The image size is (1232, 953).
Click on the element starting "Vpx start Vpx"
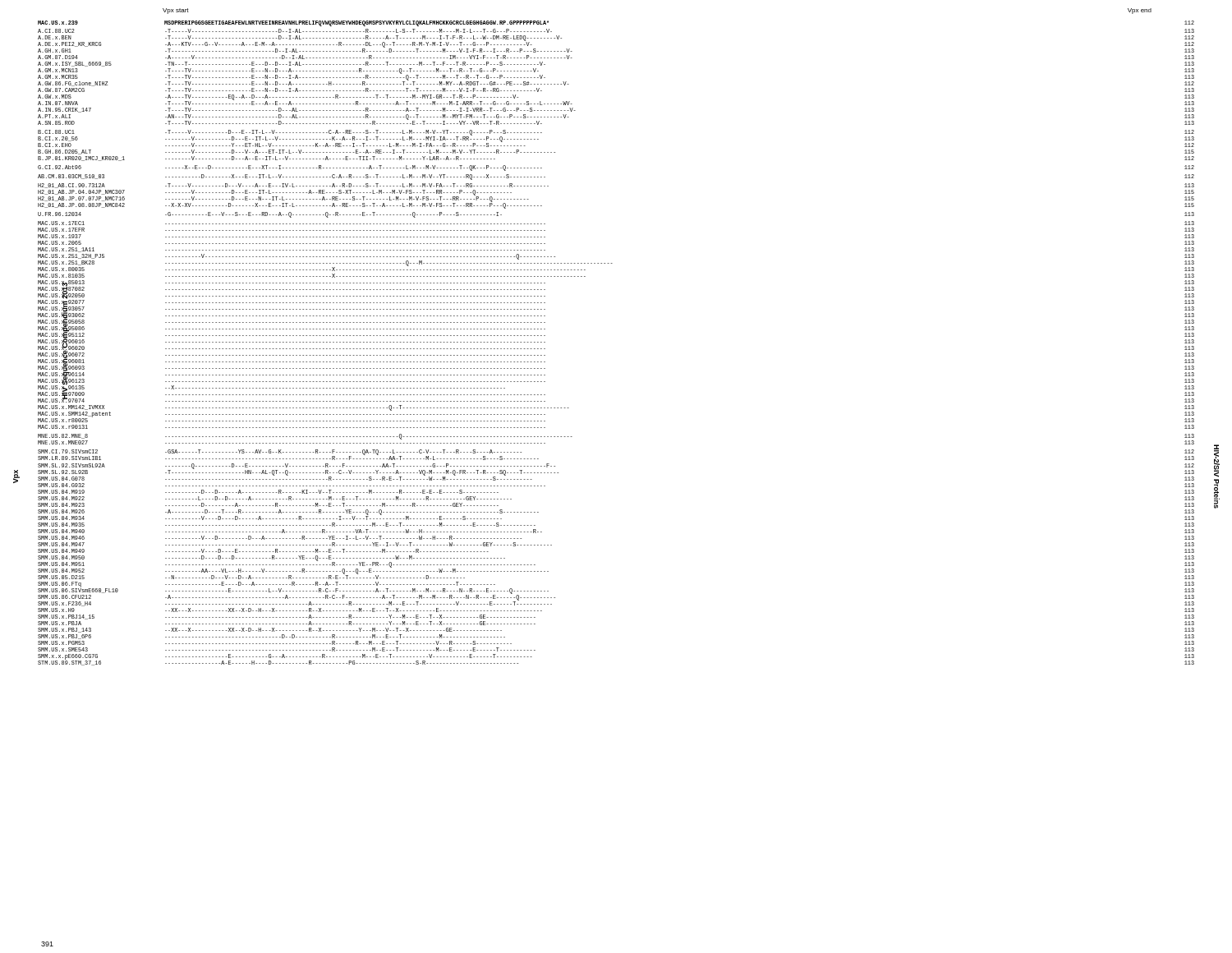pos(182,11)
